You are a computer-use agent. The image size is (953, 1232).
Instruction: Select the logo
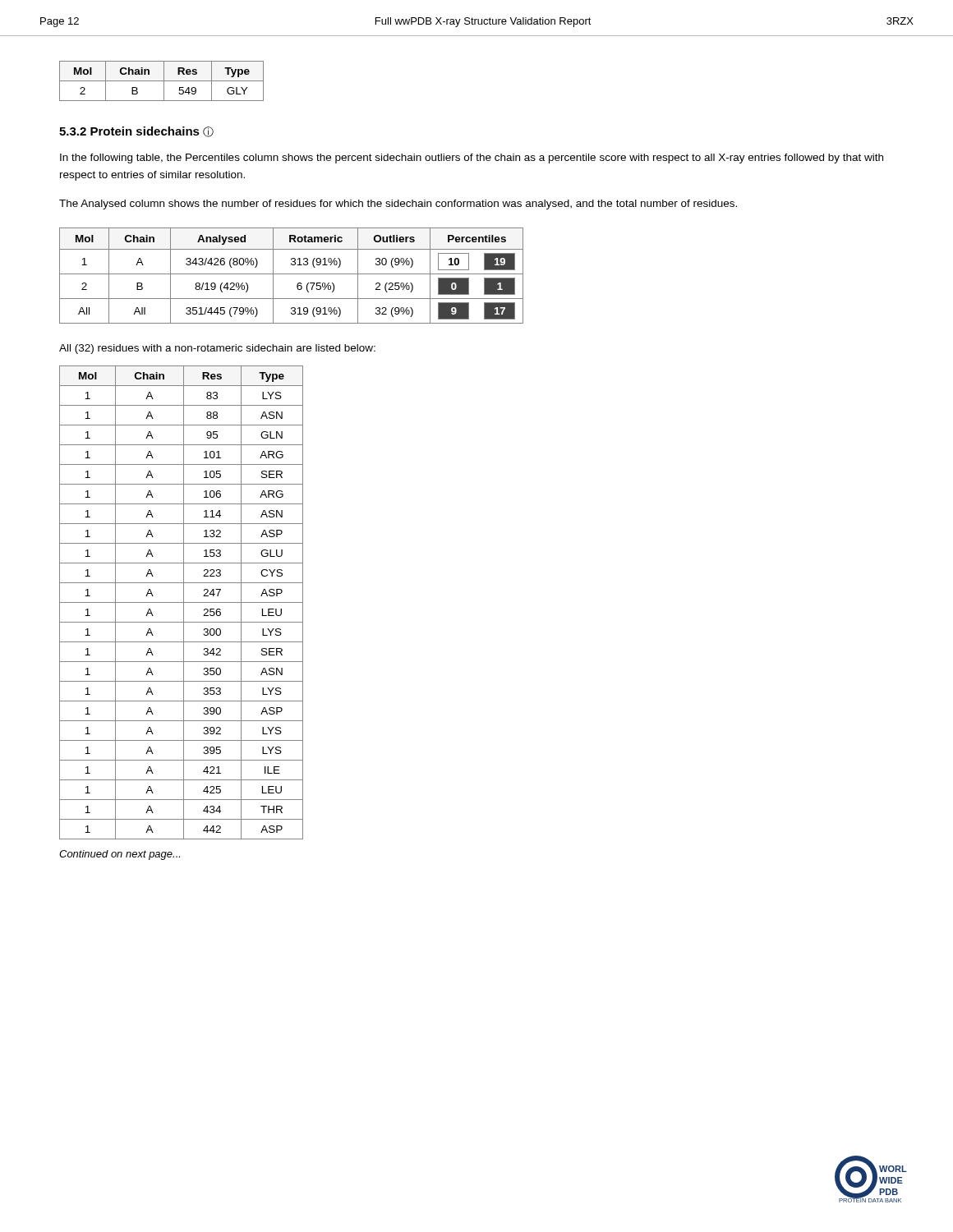pos(870,1178)
